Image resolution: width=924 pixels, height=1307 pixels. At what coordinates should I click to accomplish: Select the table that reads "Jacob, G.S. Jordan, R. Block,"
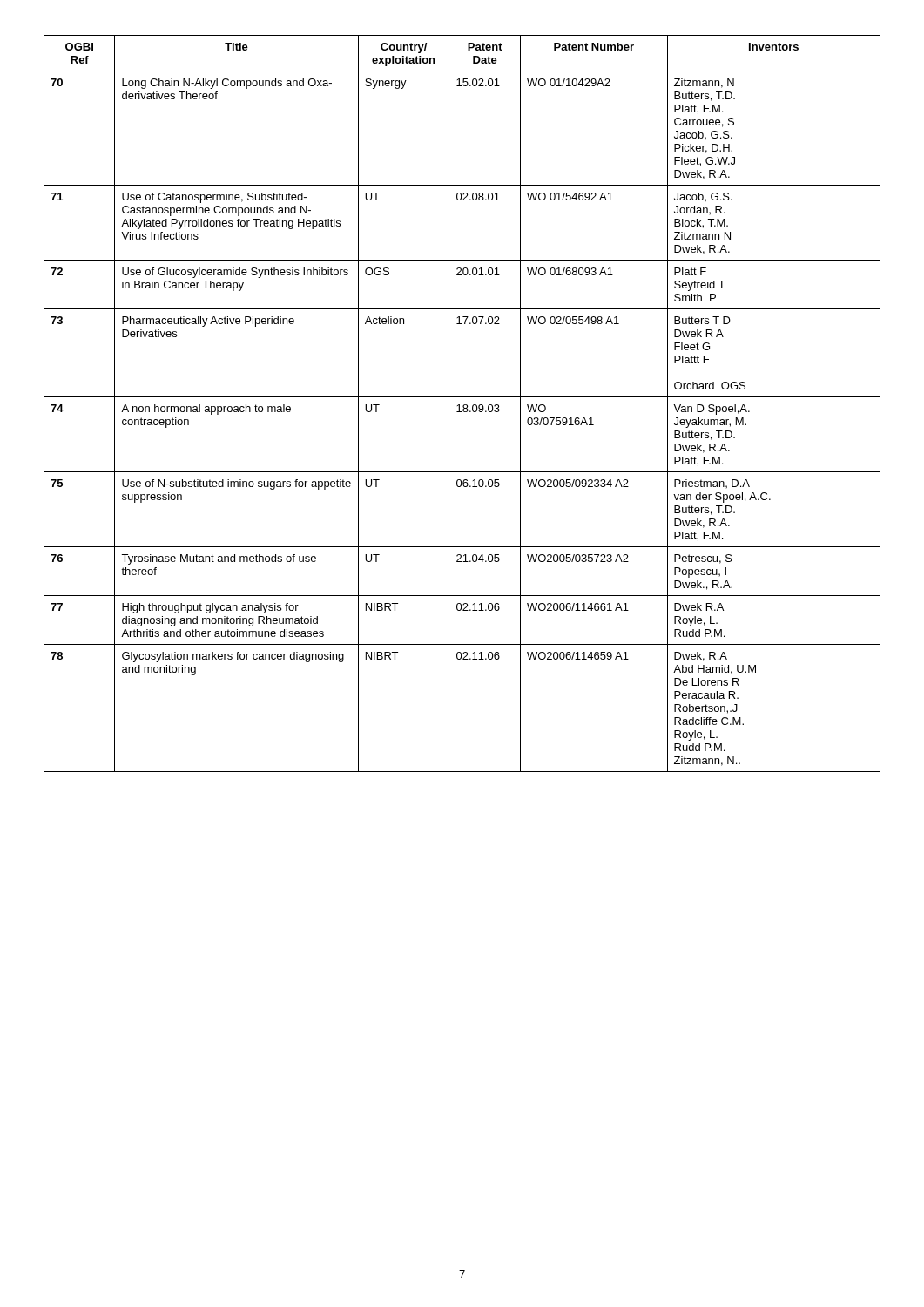[462, 403]
